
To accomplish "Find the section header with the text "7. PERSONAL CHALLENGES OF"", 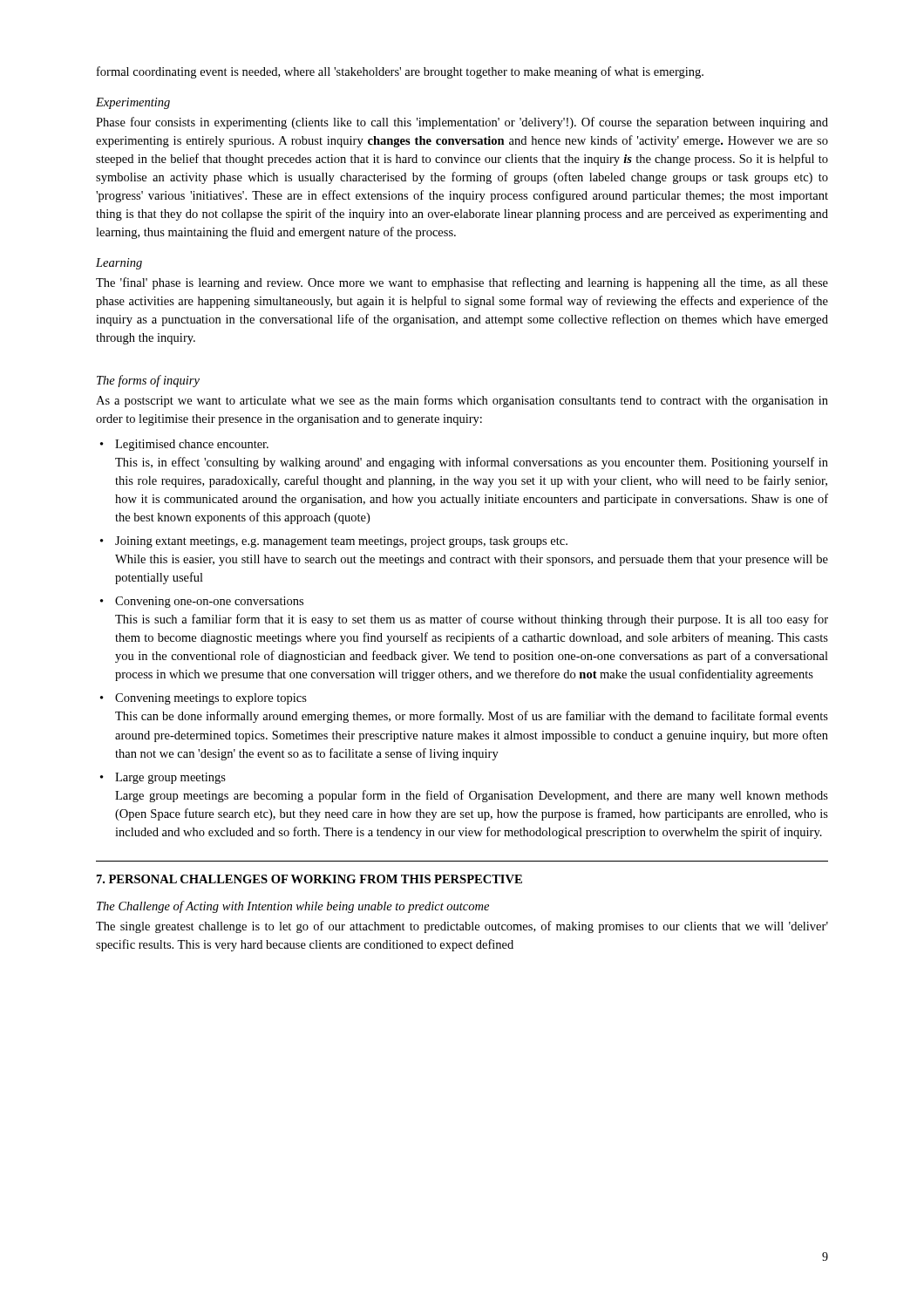I will tap(462, 879).
